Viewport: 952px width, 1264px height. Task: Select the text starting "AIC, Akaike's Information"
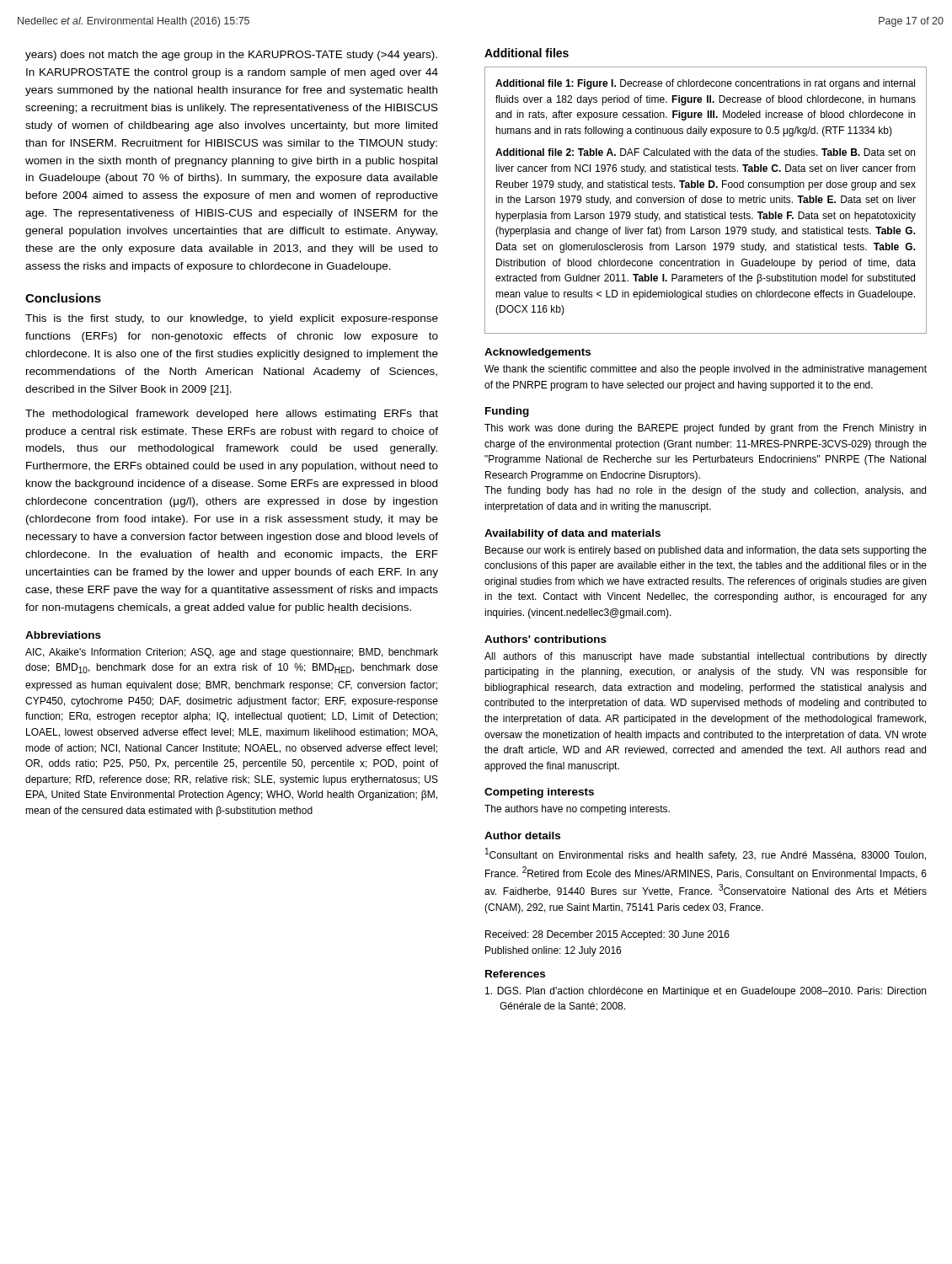232,732
